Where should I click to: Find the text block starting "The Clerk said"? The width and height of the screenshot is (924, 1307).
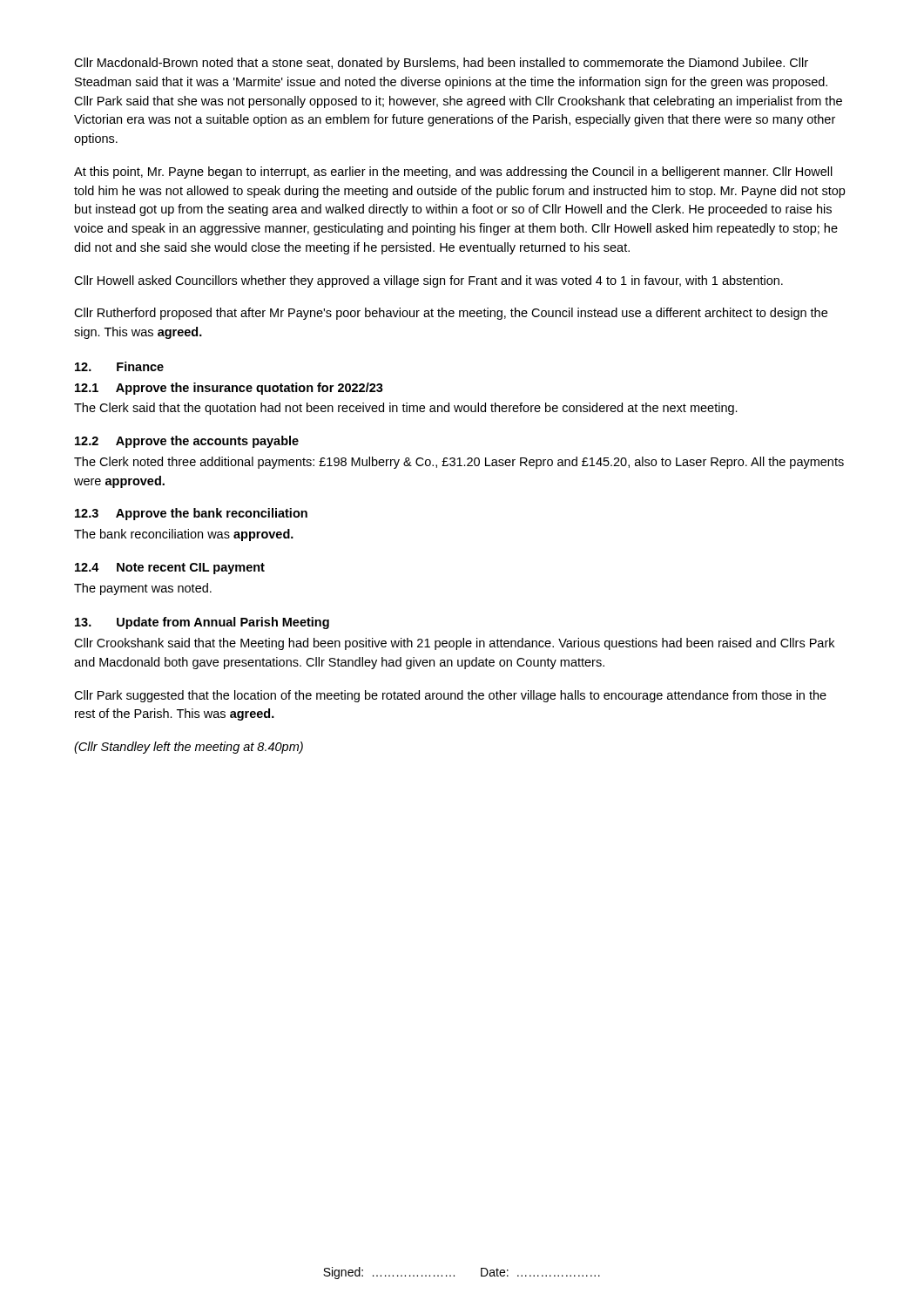coord(462,409)
